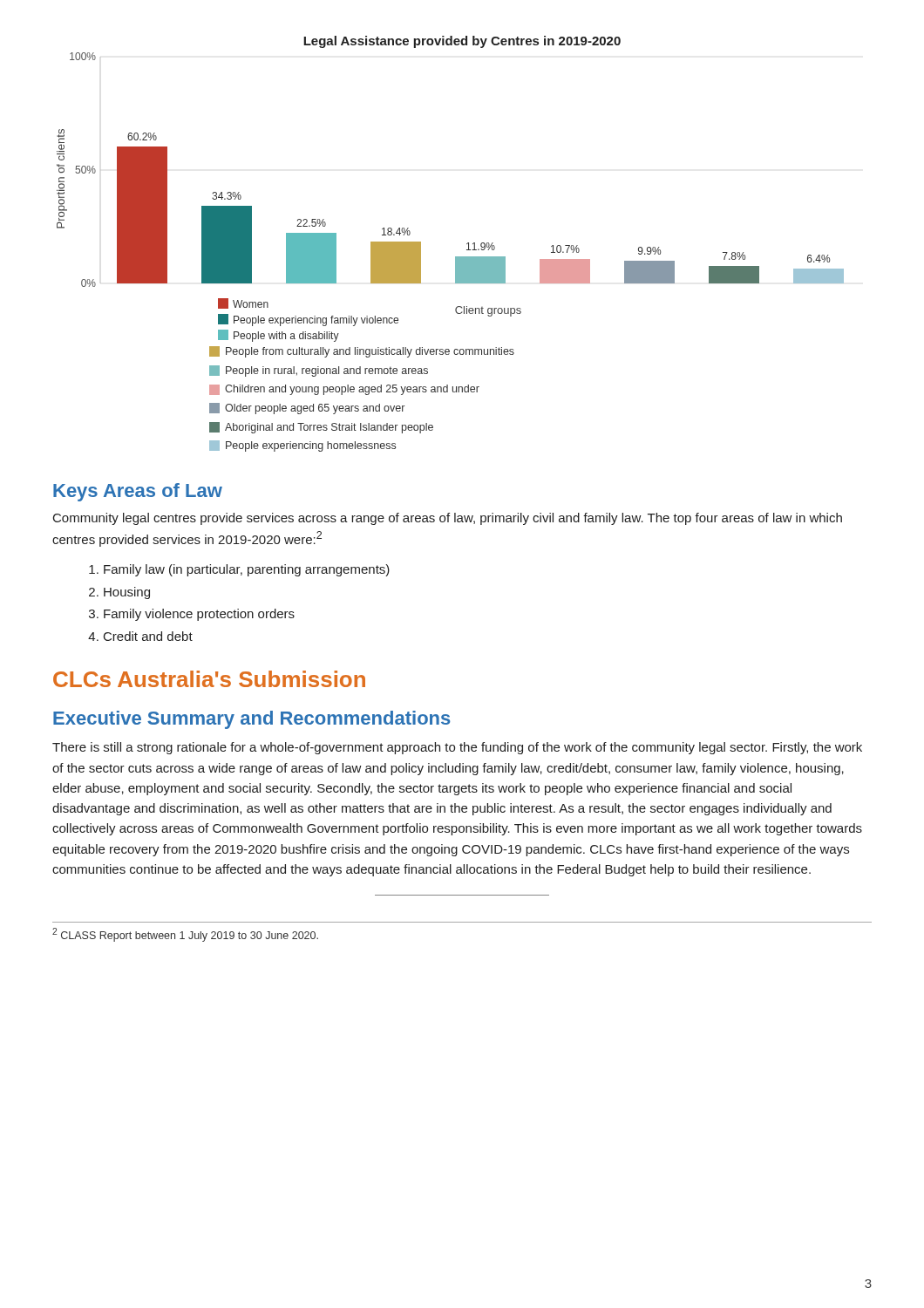The width and height of the screenshot is (924, 1308).
Task: Point to the block beginning "Family violence protection"
Action: [199, 614]
